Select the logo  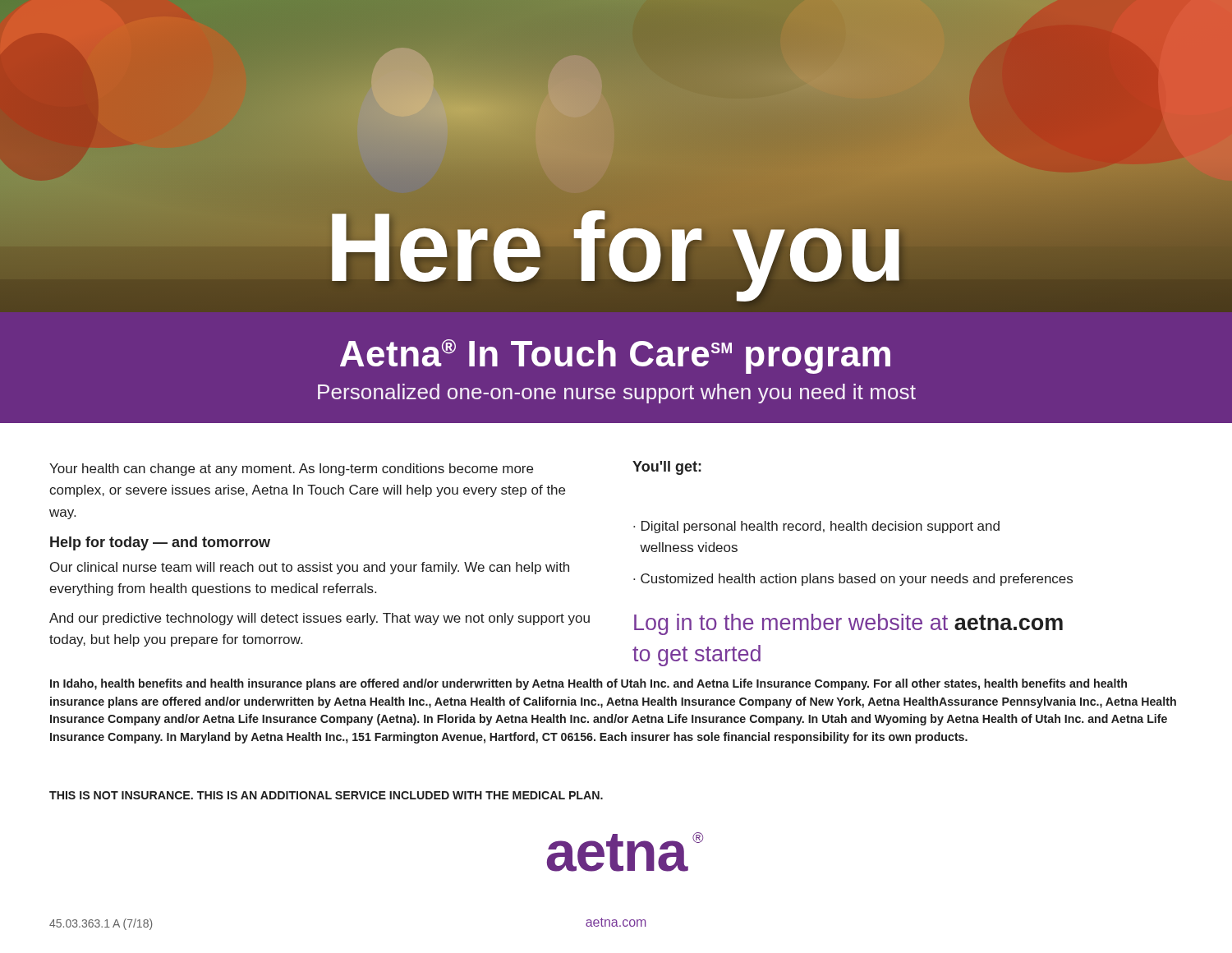pyautogui.click(x=616, y=854)
